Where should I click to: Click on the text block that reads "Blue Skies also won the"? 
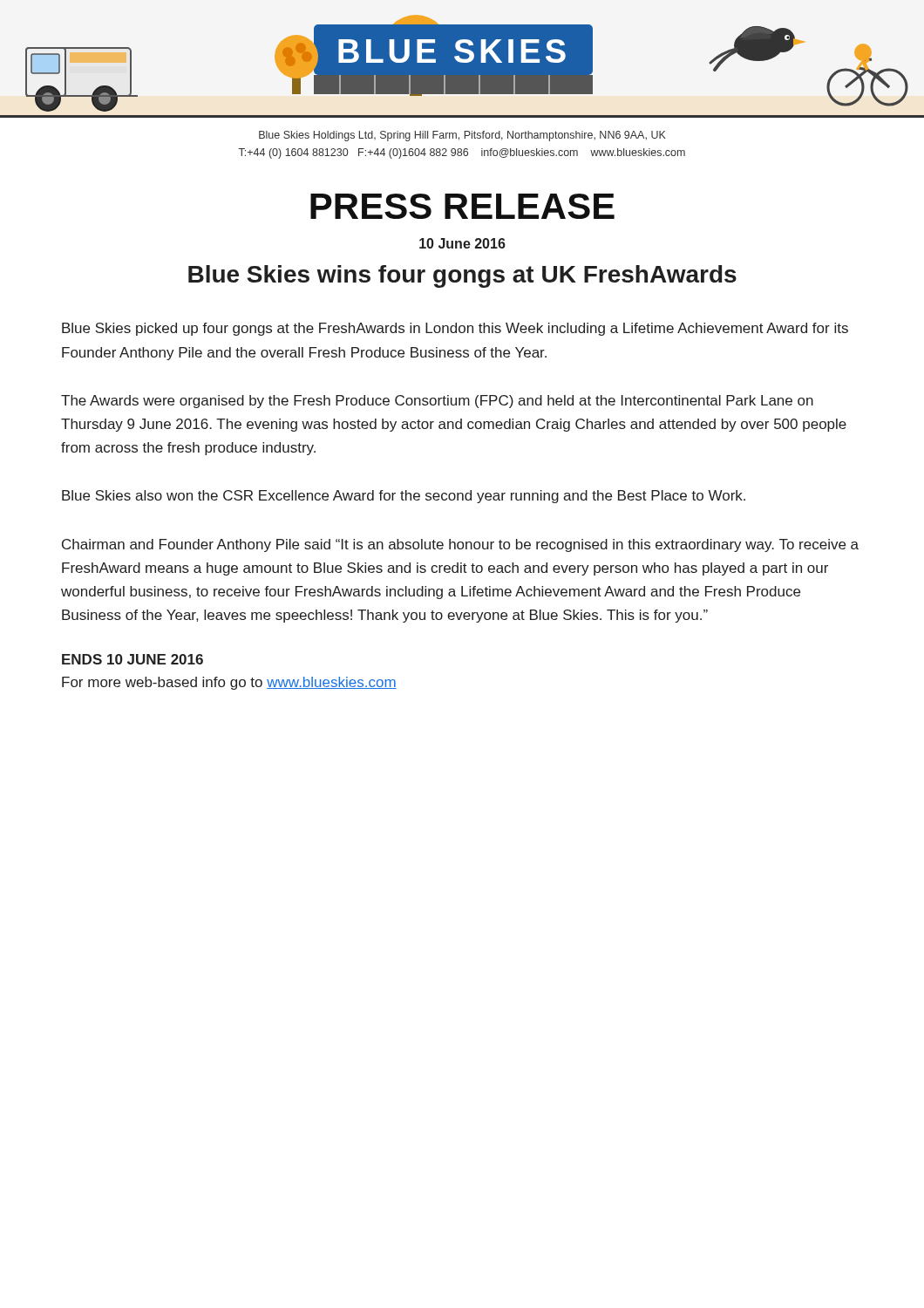click(x=404, y=496)
